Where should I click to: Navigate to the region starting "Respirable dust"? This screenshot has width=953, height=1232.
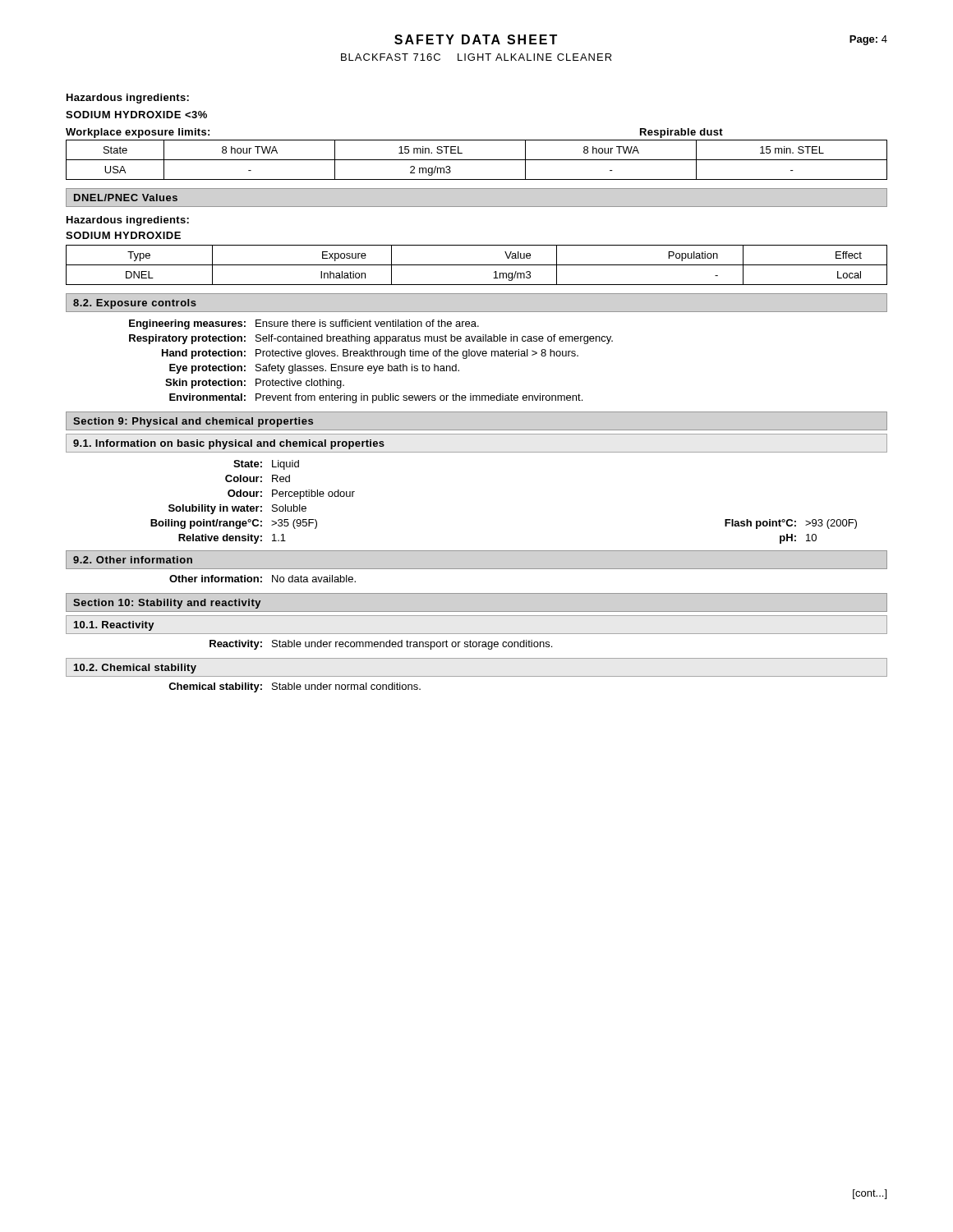point(681,132)
